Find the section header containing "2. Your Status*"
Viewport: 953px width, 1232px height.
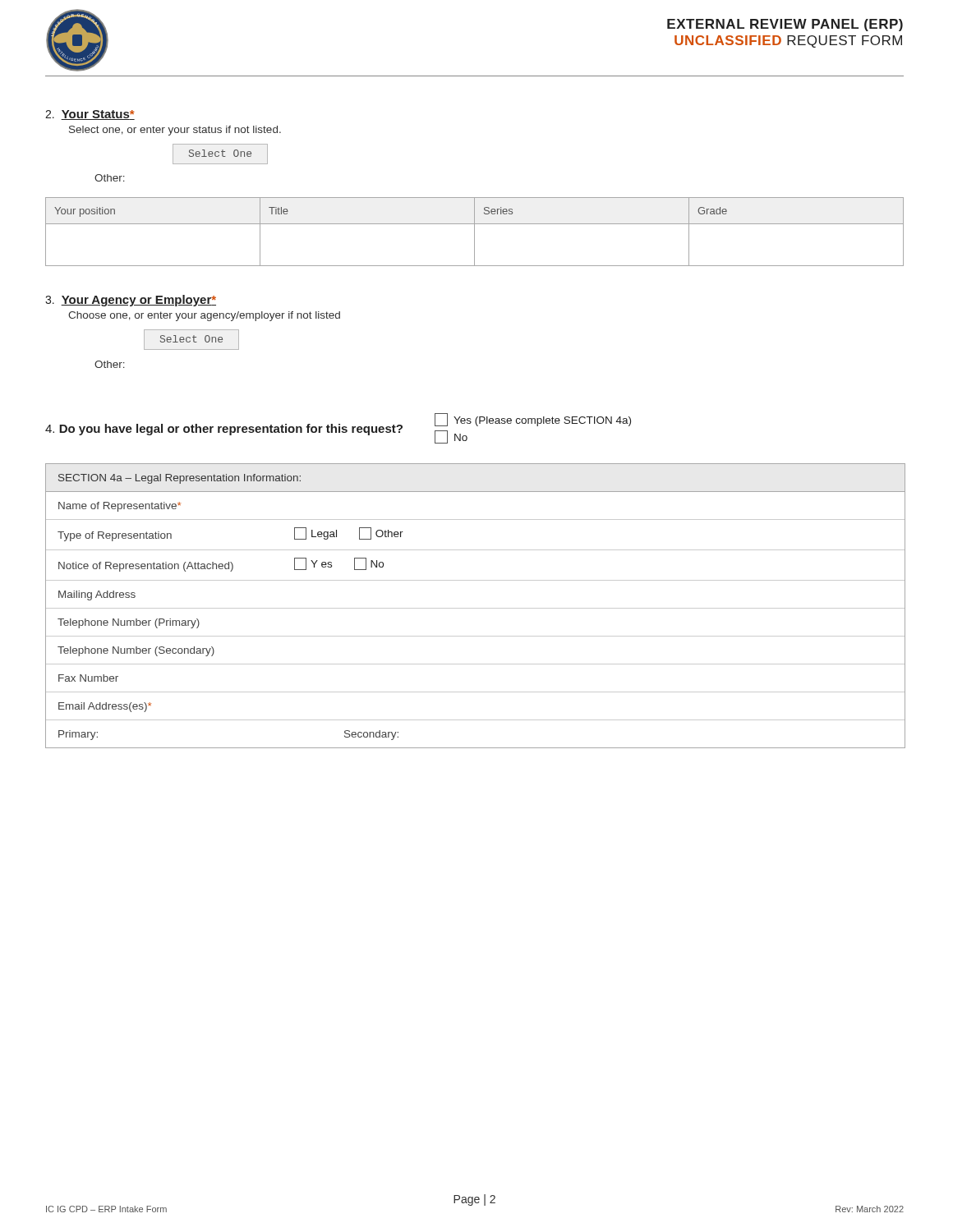tap(90, 114)
